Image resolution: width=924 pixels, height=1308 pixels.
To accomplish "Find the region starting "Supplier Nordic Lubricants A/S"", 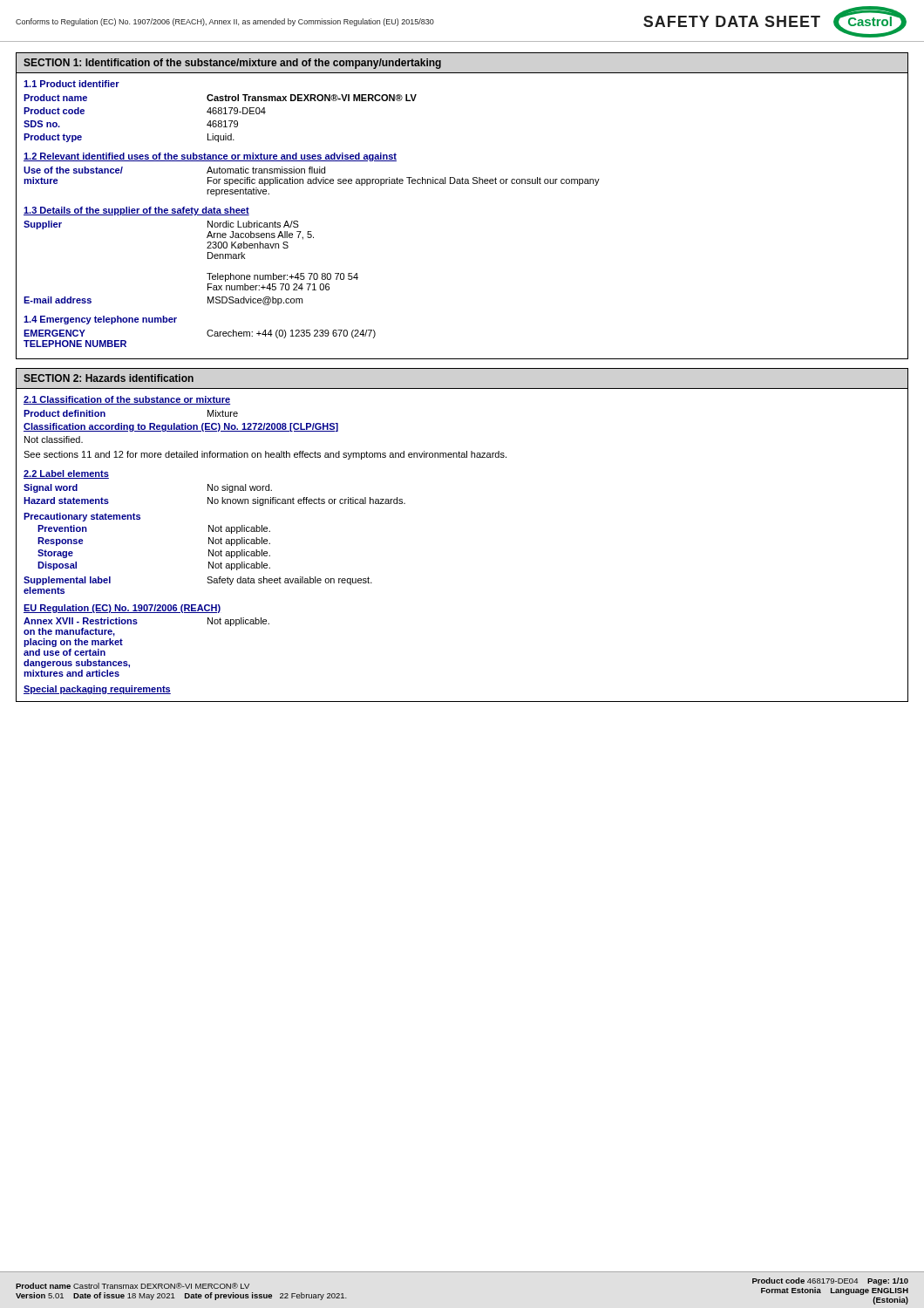I will [38, 225].
